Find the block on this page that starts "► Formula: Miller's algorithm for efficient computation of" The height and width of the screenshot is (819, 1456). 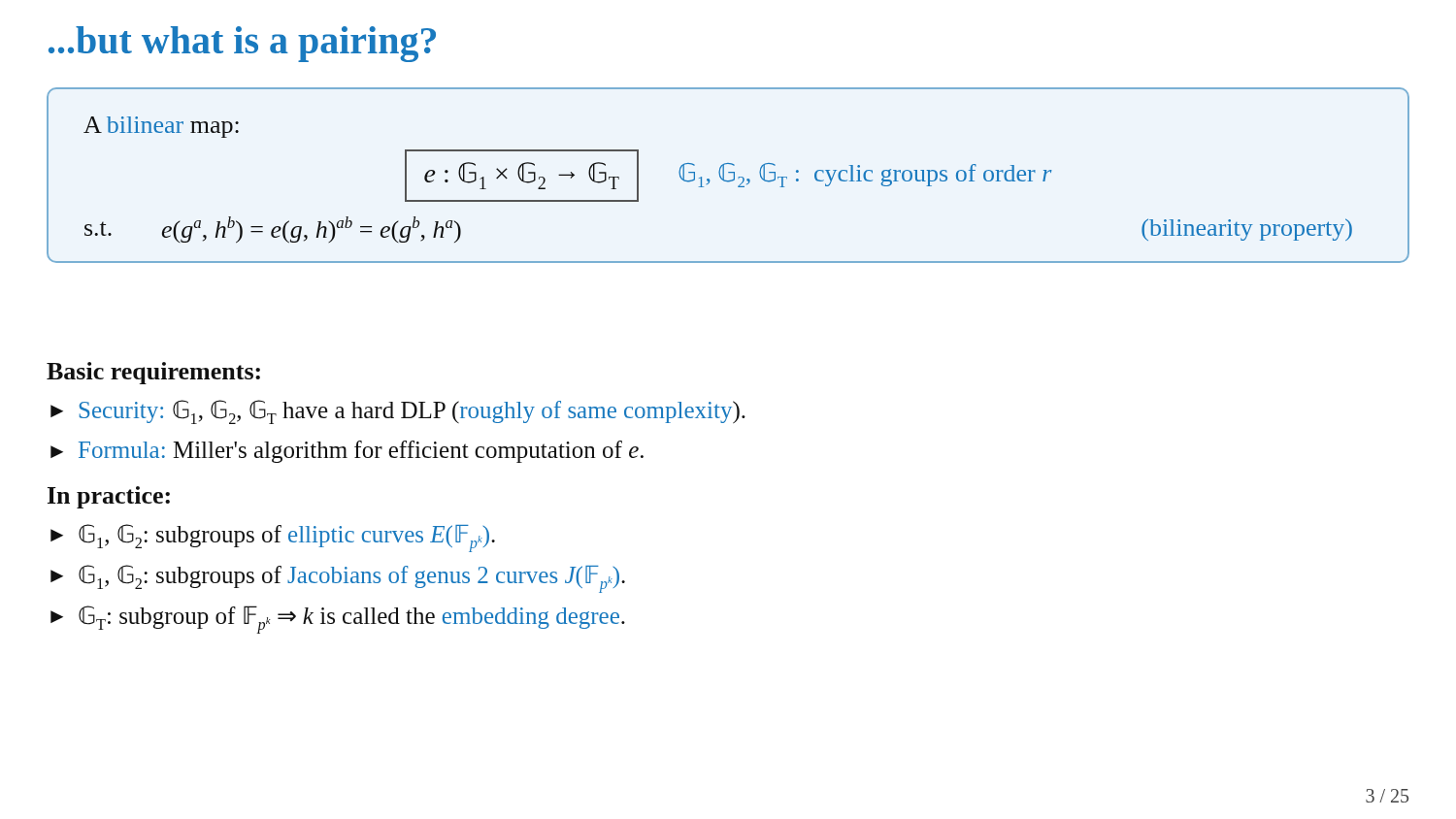click(347, 452)
